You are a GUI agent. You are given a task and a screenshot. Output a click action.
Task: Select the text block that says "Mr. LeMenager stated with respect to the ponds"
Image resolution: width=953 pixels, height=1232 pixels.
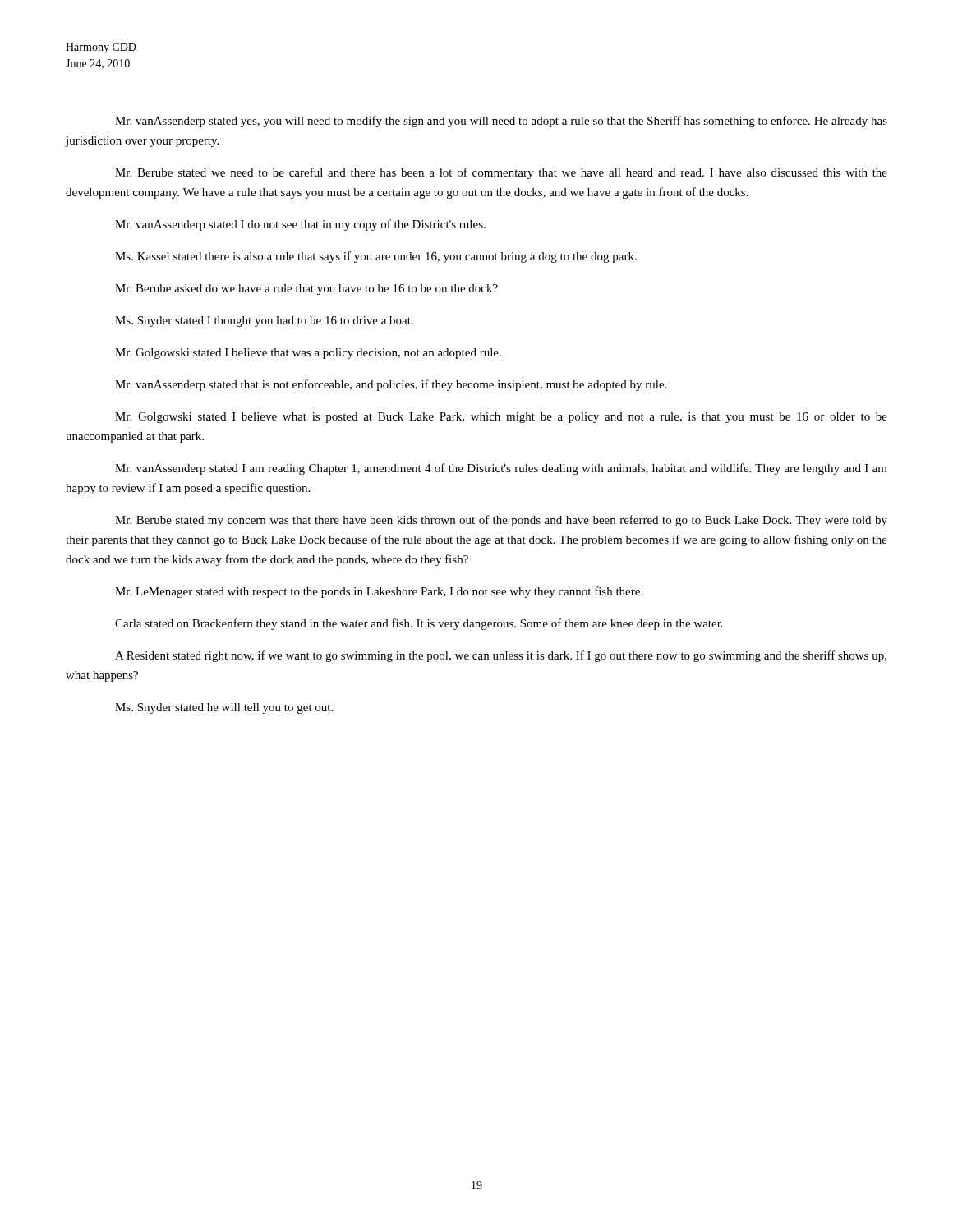[379, 591]
